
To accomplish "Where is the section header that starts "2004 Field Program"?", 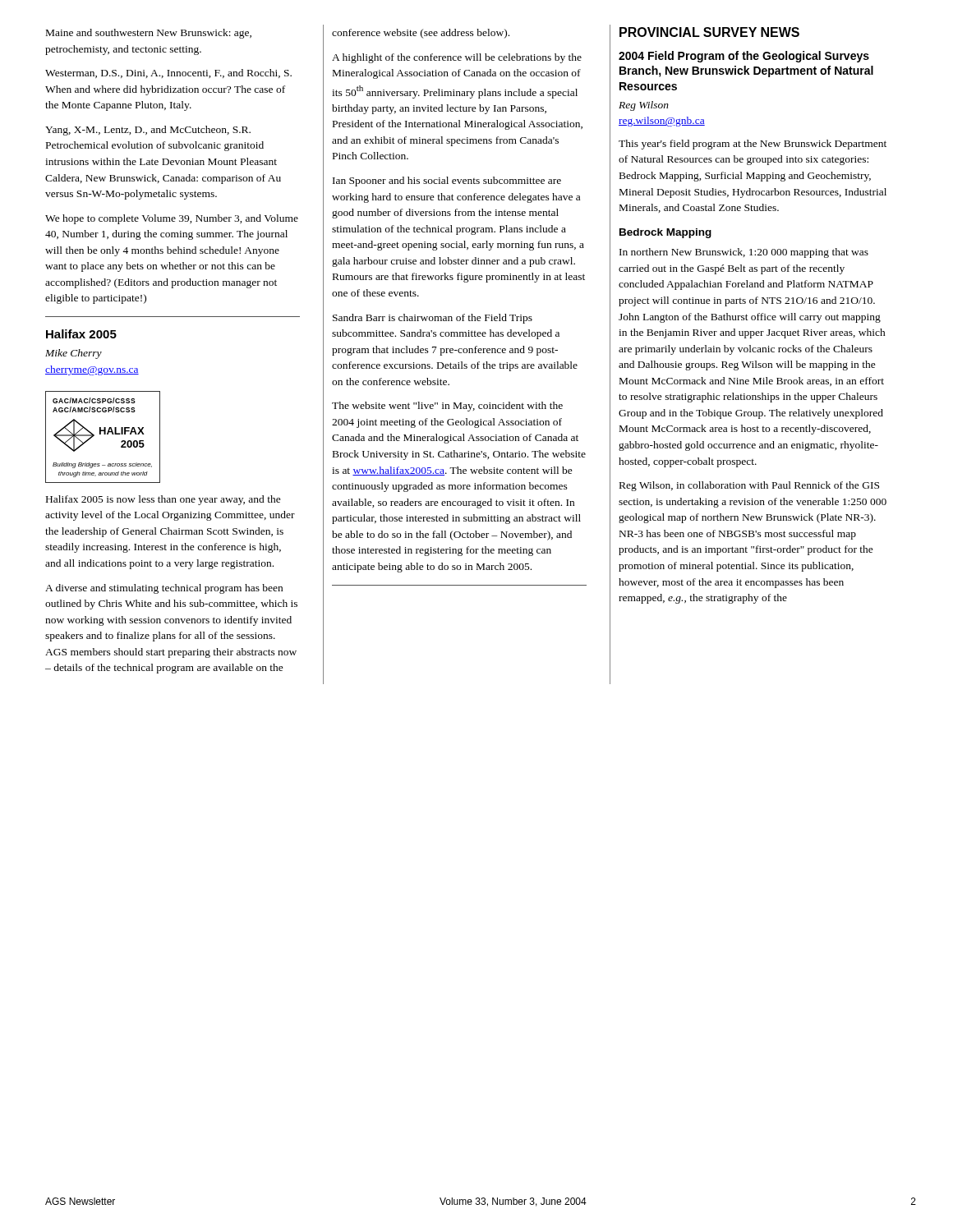I will [x=754, y=71].
